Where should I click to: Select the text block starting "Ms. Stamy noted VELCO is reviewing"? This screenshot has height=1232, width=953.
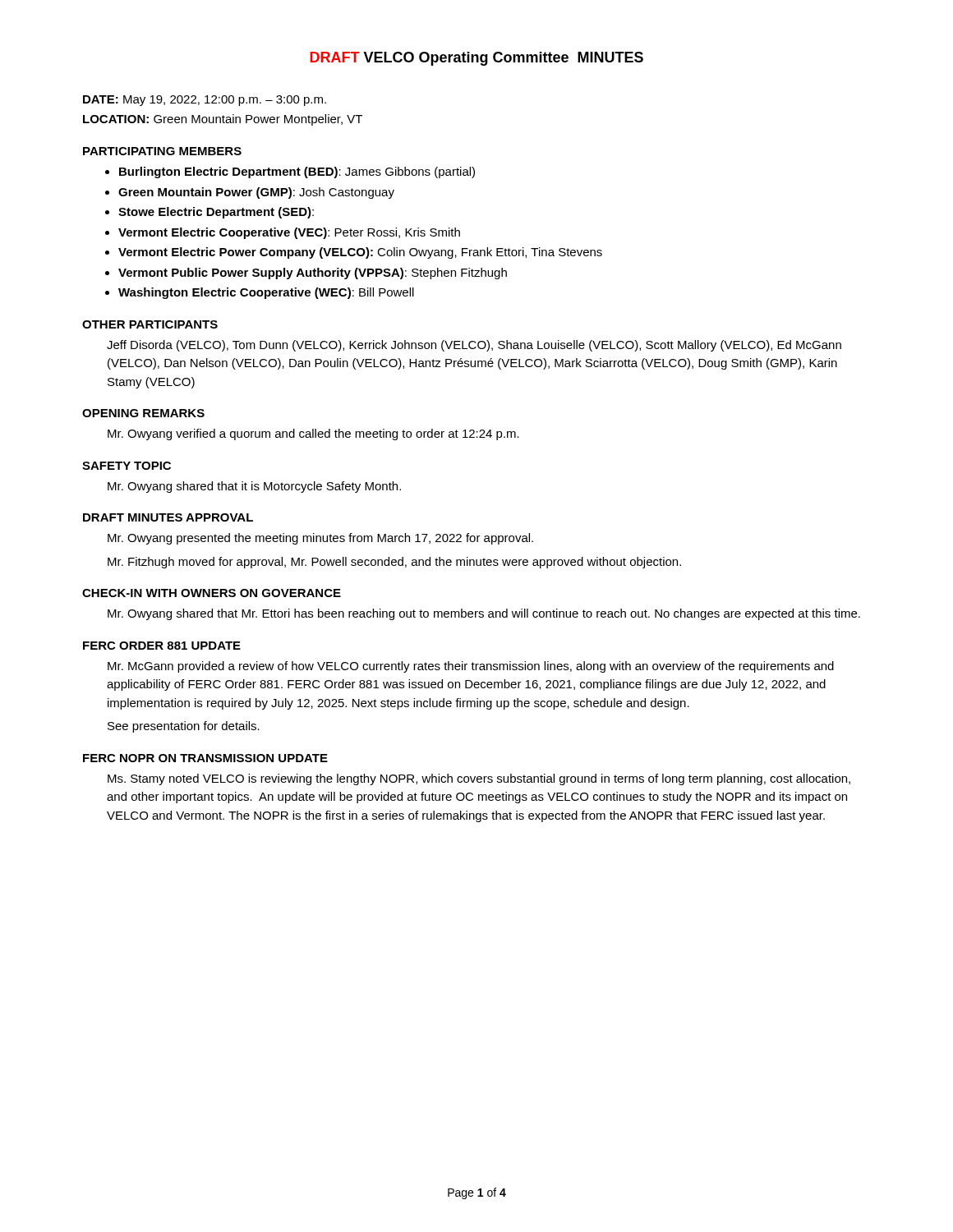click(x=479, y=796)
